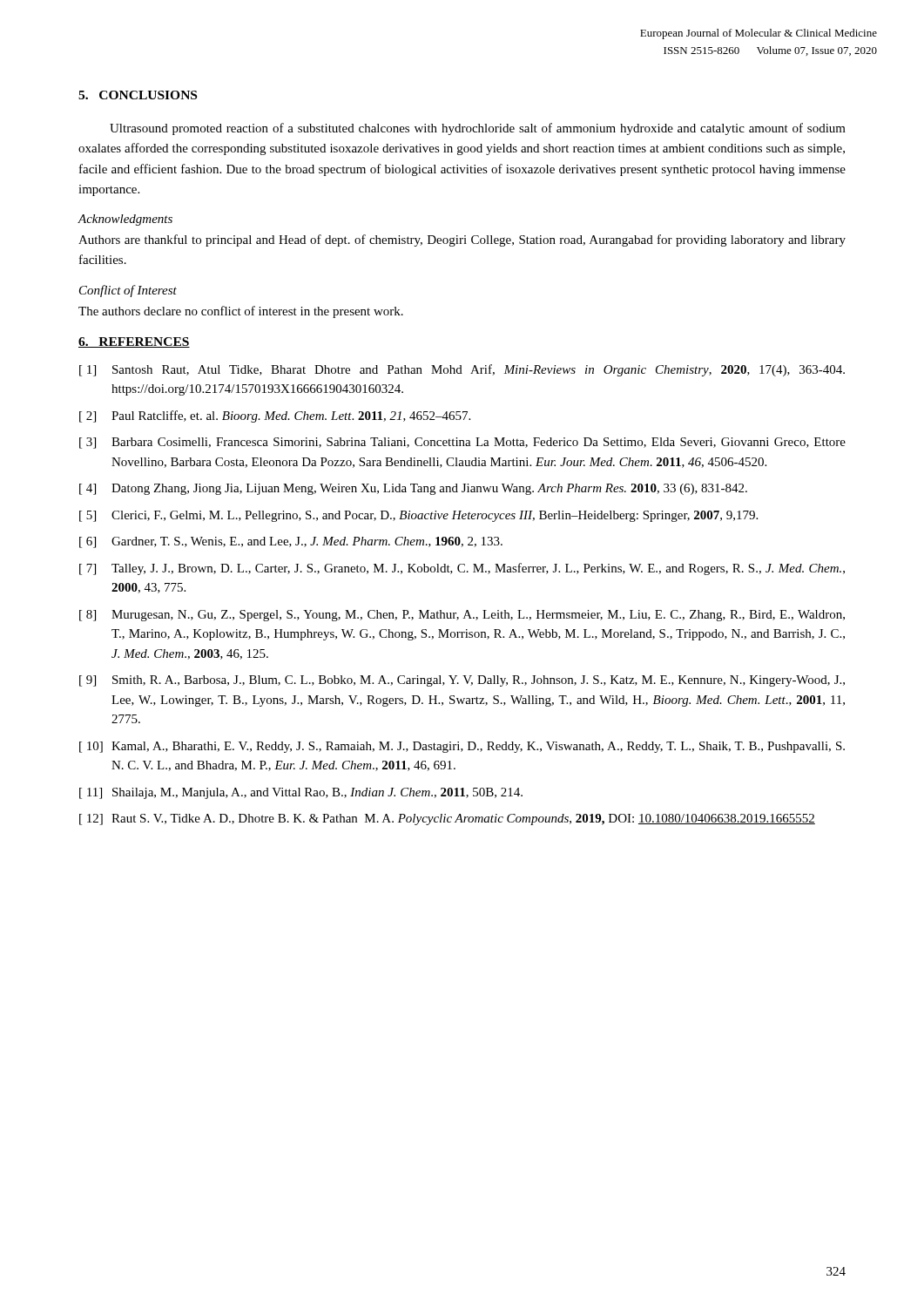Find the text starting "Authors are thankful"

(x=462, y=250)
